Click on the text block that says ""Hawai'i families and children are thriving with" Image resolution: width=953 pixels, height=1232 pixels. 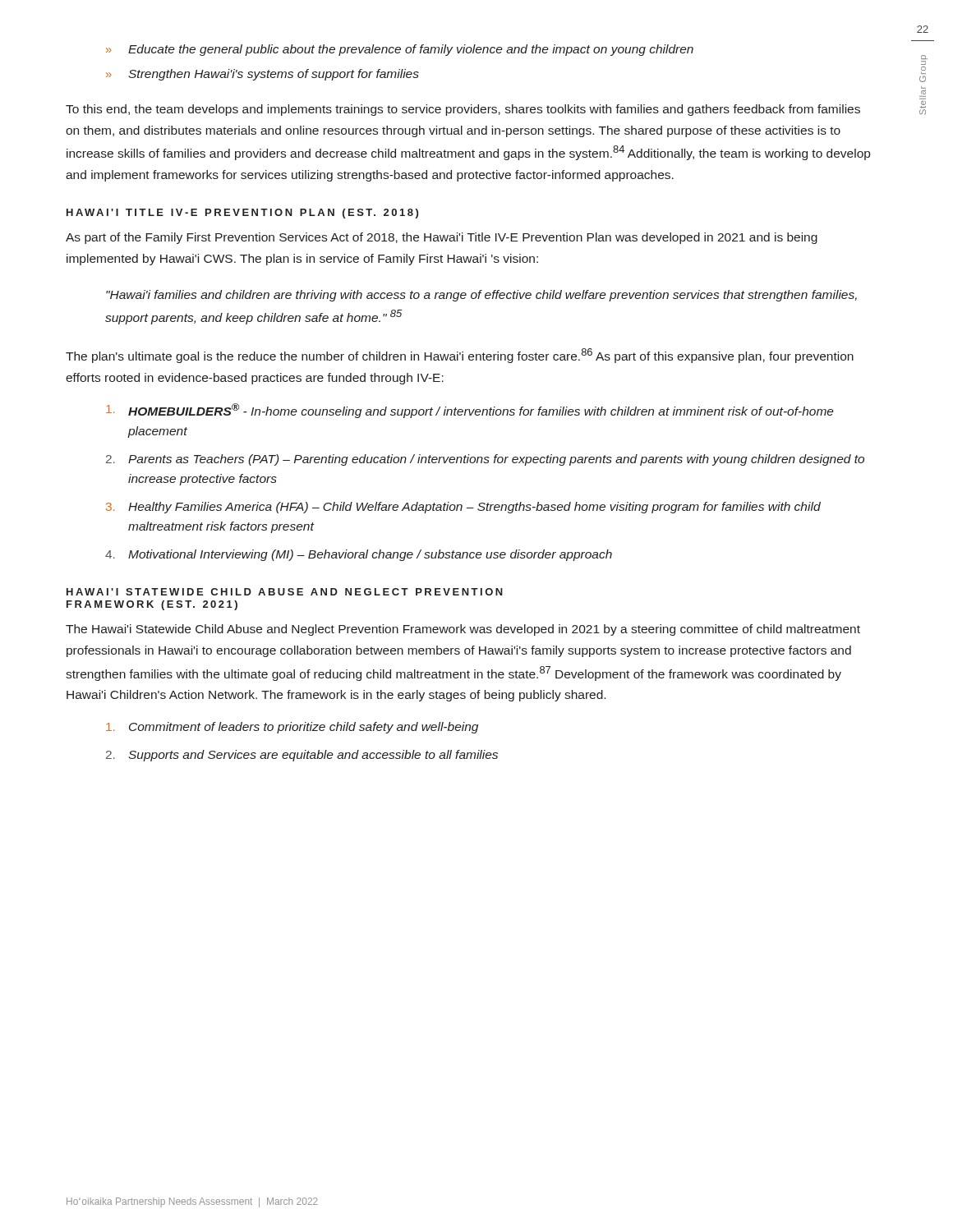482,306
